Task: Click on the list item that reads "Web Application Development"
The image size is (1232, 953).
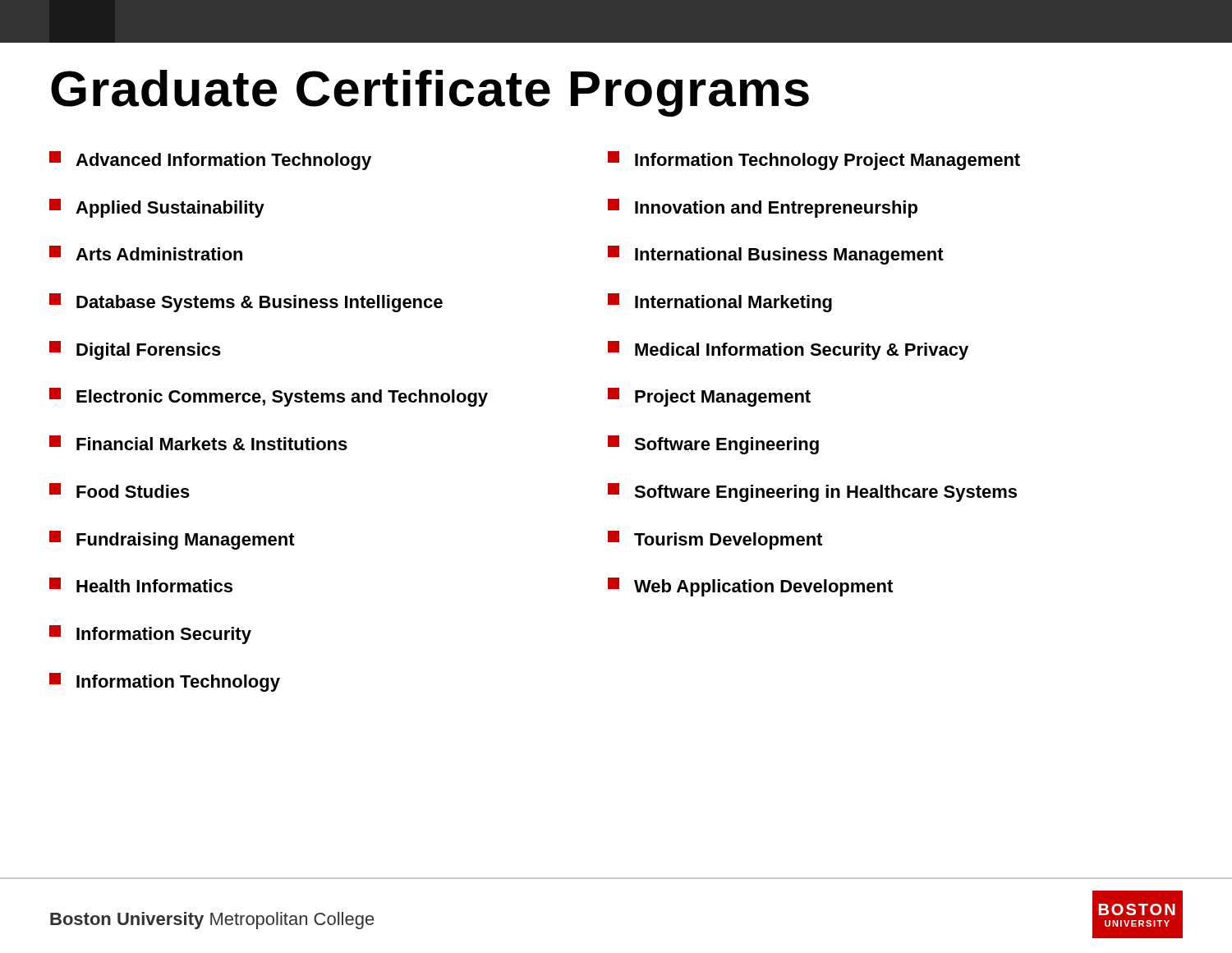Action: (x=750, y=587)
